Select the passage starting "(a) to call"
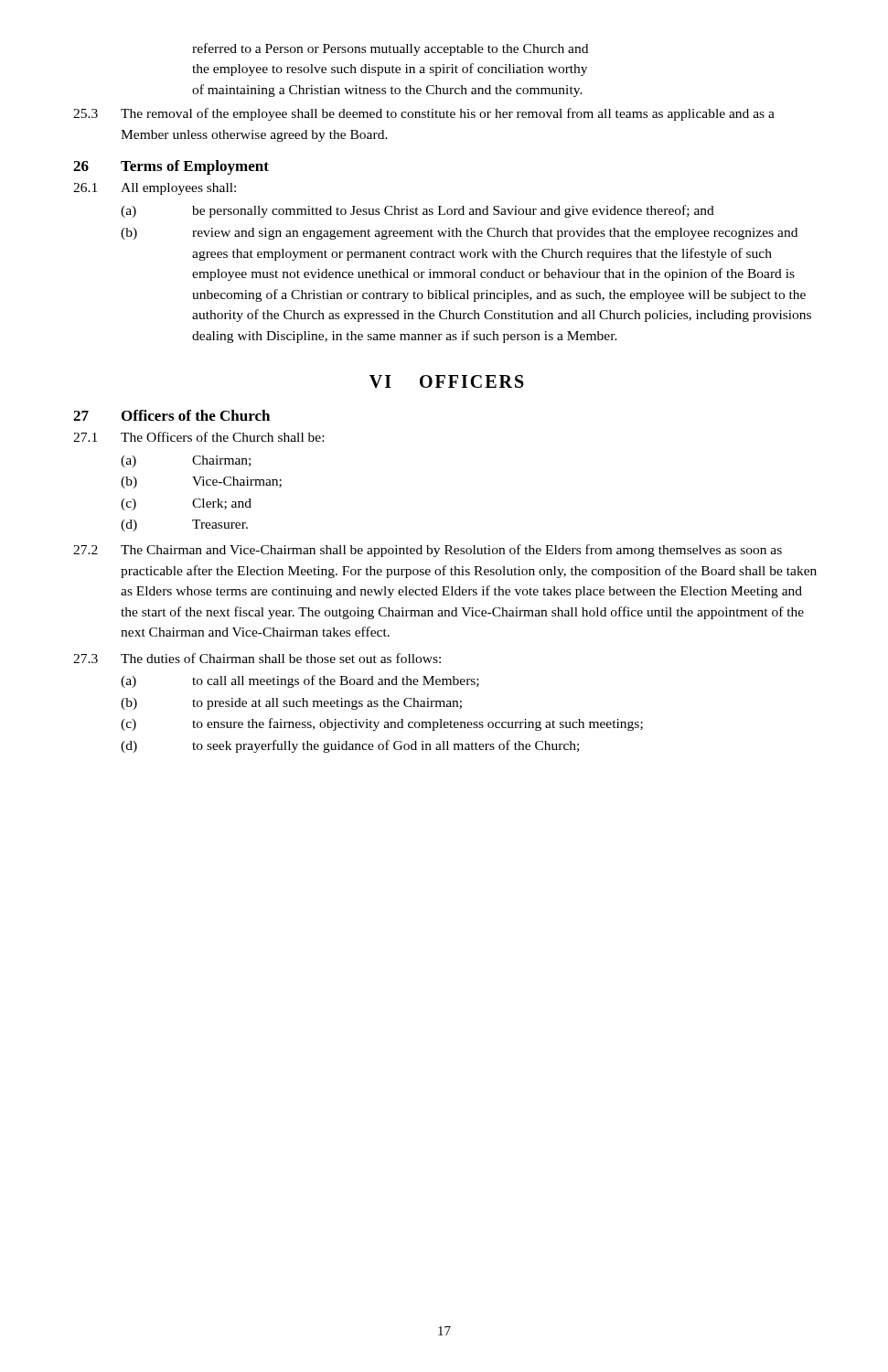This screenshot has width=888, height=1372. (471, 681)
